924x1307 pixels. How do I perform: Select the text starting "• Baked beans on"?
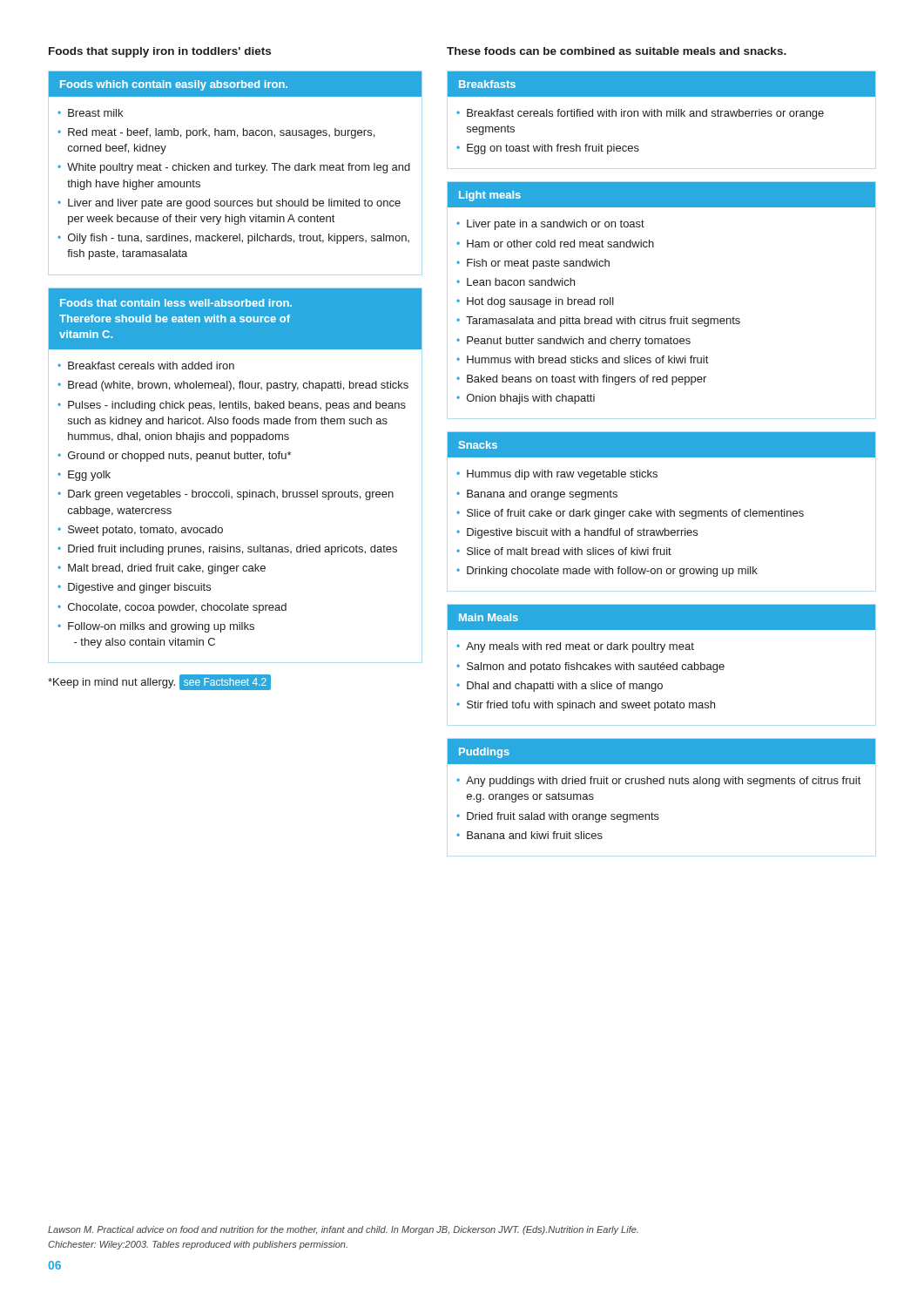[x=661, y=379]
